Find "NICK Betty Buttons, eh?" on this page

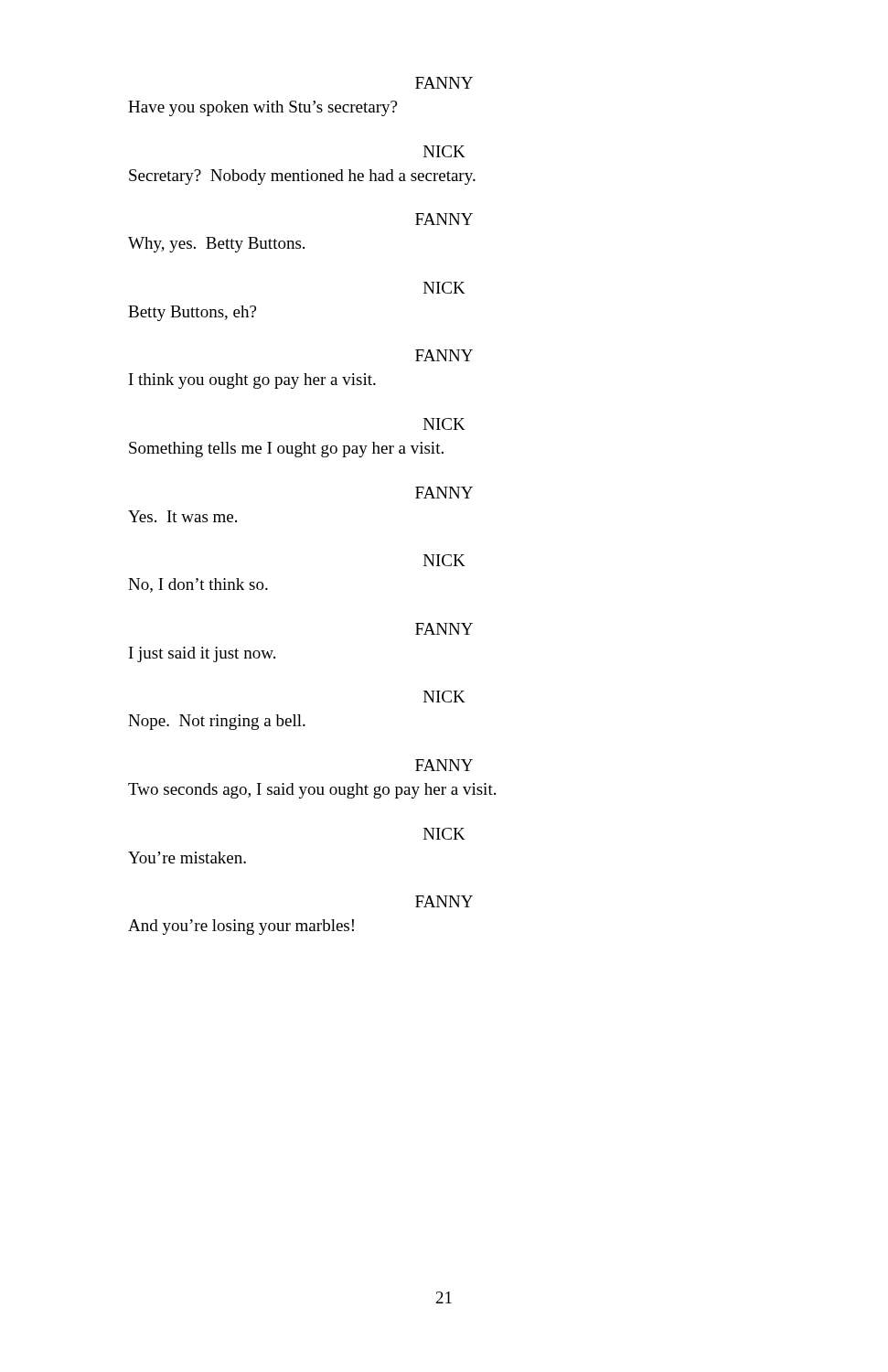(x=444, y=301)
